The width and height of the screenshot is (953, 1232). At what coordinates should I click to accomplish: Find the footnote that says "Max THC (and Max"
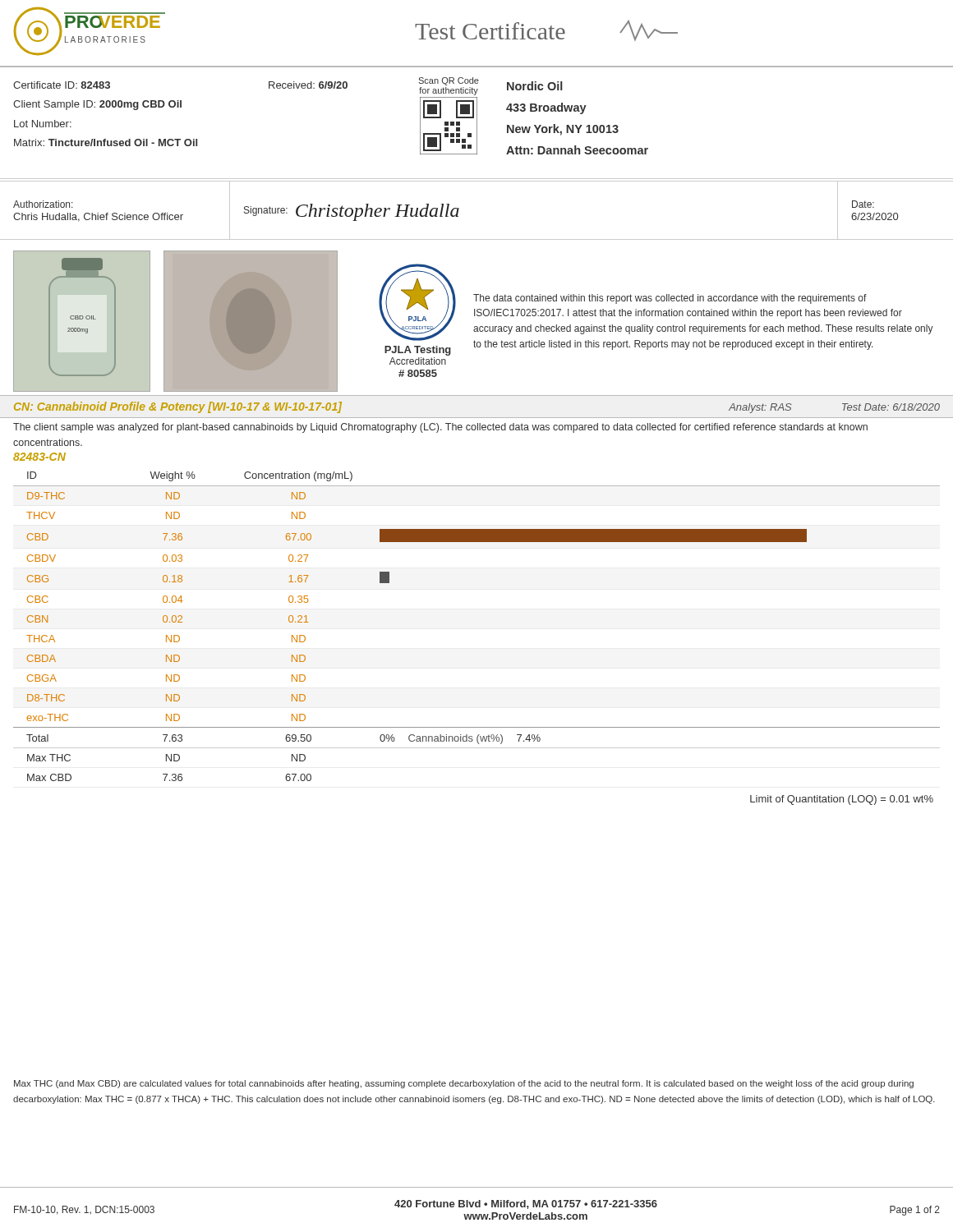474,1091
